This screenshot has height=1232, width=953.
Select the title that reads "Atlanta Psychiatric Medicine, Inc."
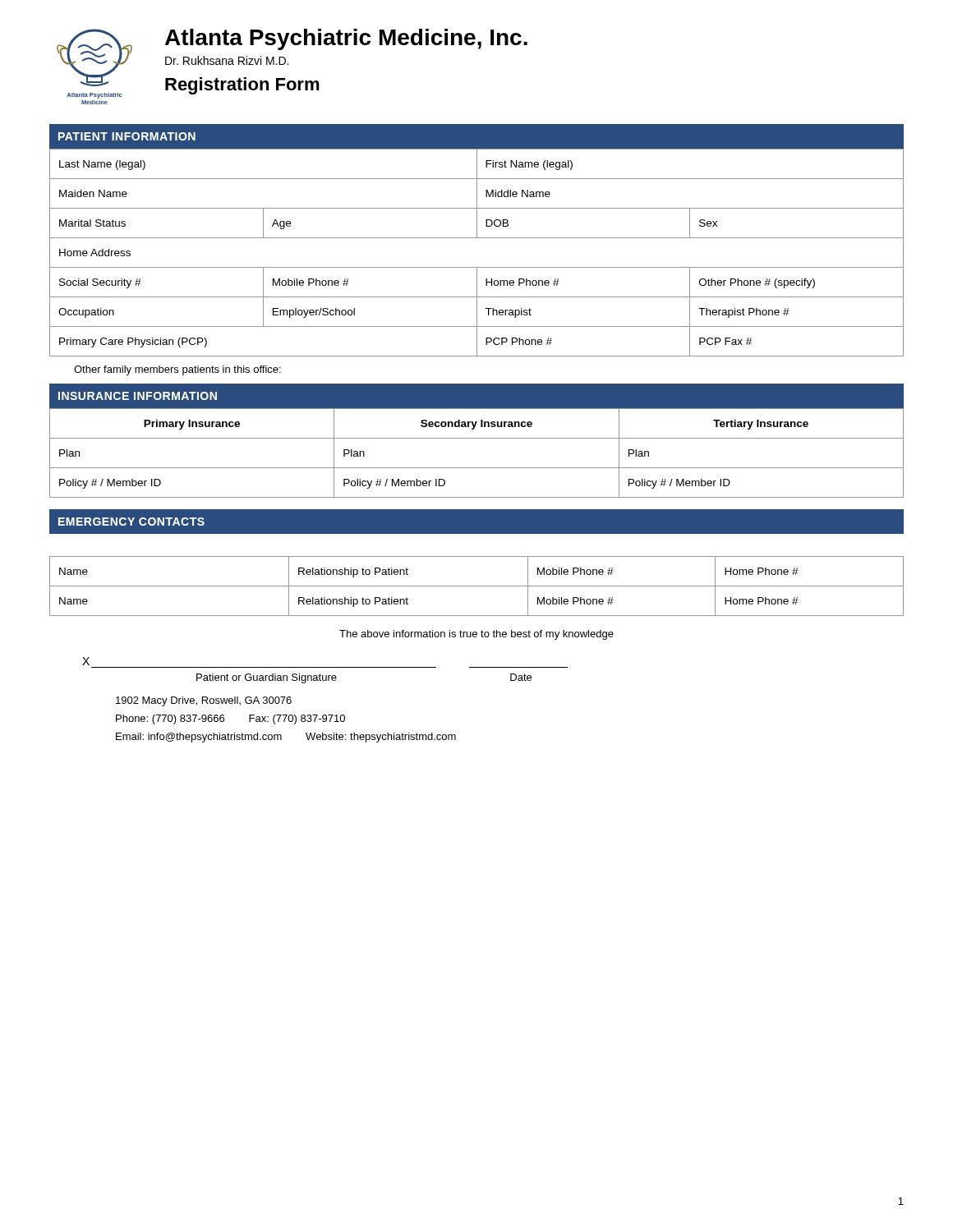(x=534, y=38)
